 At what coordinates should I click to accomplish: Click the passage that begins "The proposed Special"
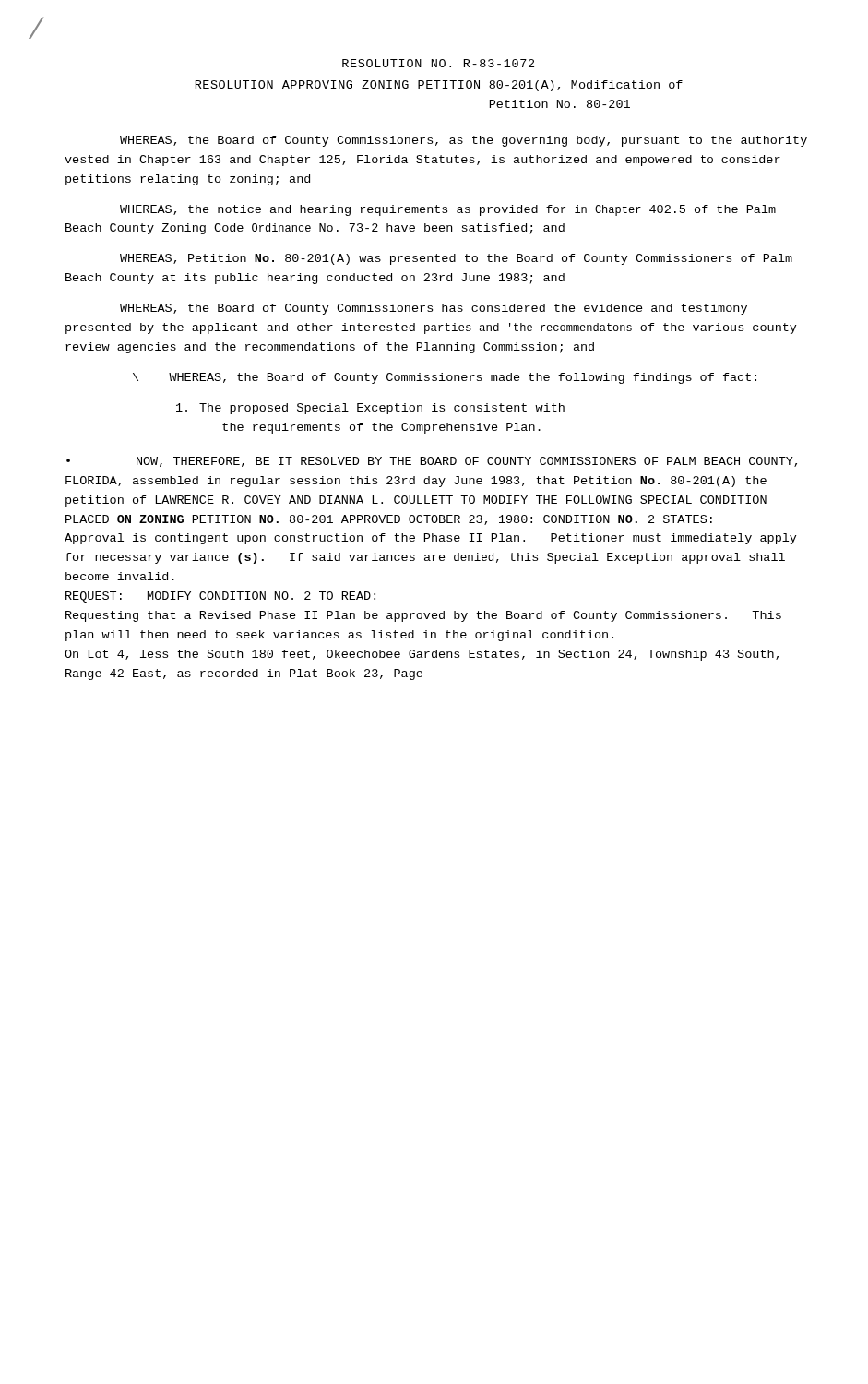click(x=492, y=419)
